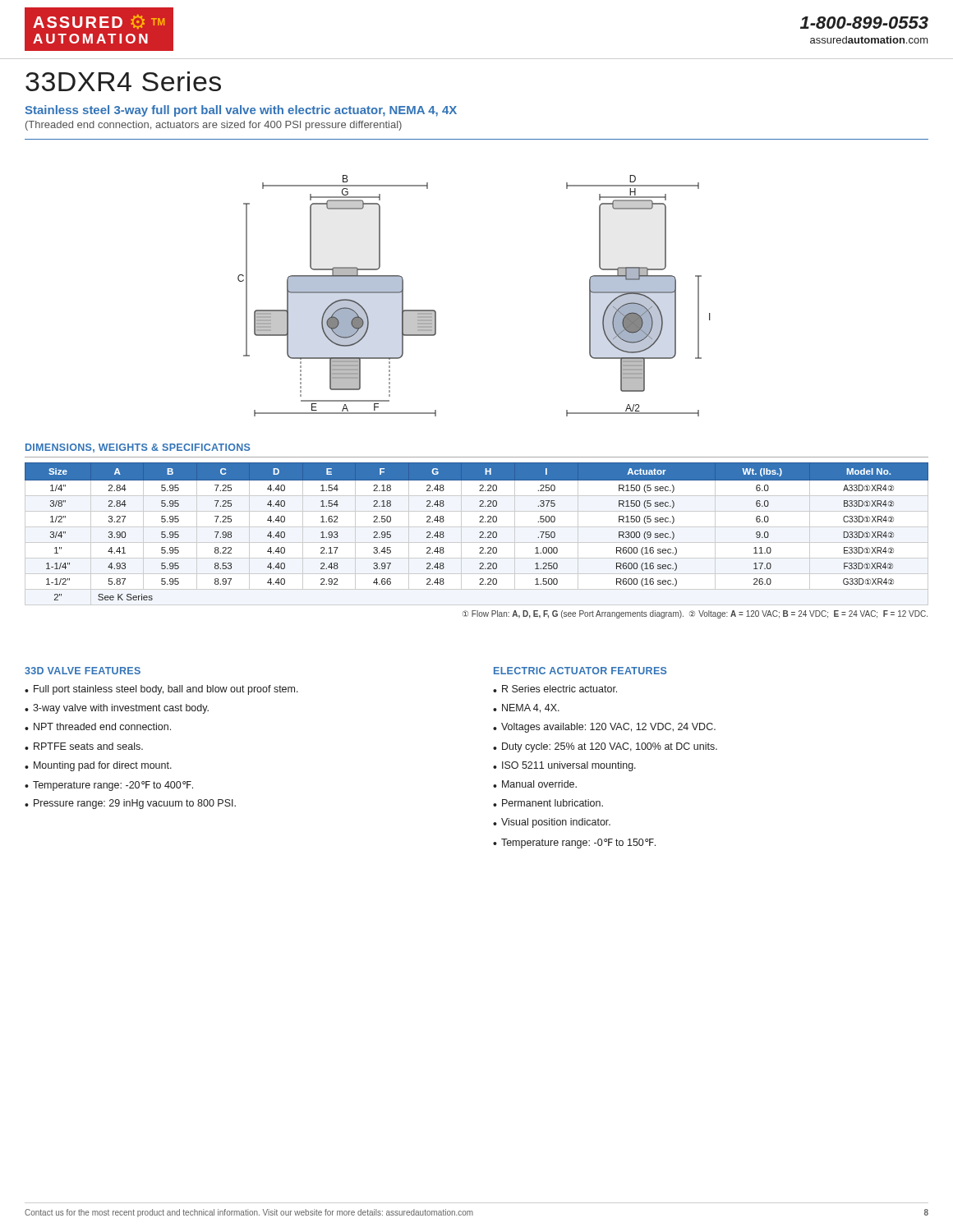Find "ISO 5211 universal mounting." on this page
The height and width of the screenshot is (1232, 953).
tap(569, 765)
